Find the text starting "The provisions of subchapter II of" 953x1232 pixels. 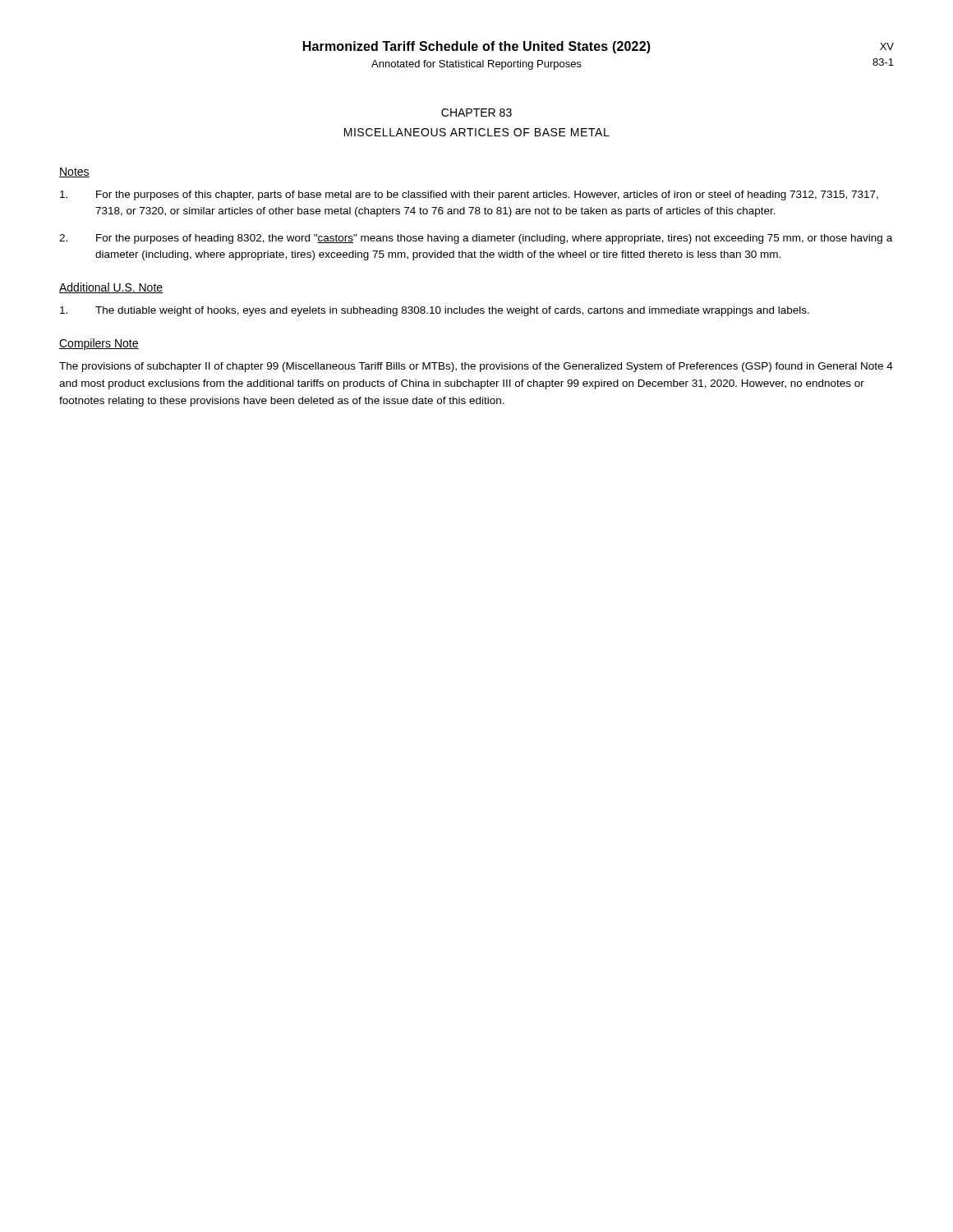click(x=476, y=383)
